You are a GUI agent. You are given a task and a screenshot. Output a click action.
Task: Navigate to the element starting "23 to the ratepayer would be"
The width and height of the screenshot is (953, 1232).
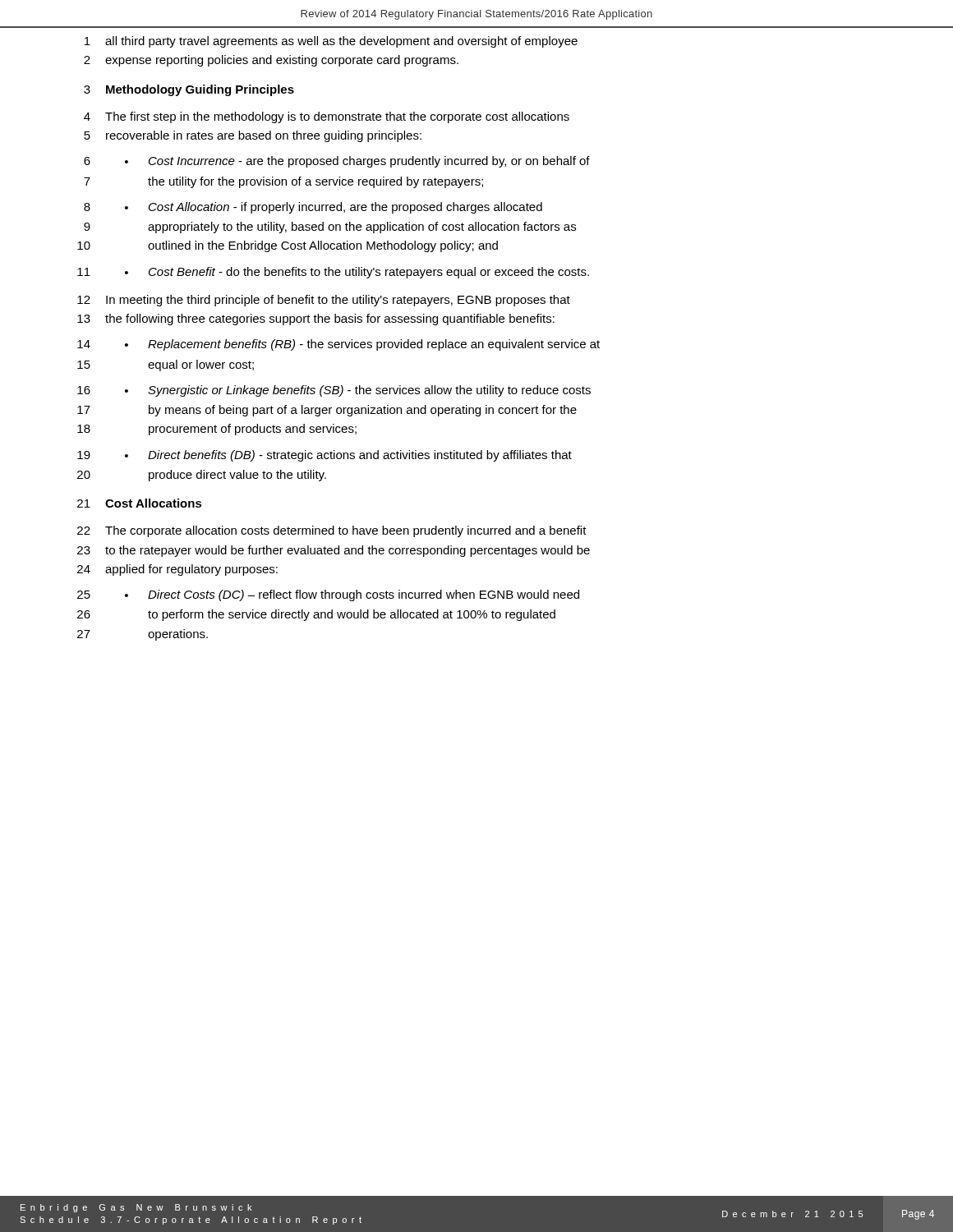click(476, 550)
